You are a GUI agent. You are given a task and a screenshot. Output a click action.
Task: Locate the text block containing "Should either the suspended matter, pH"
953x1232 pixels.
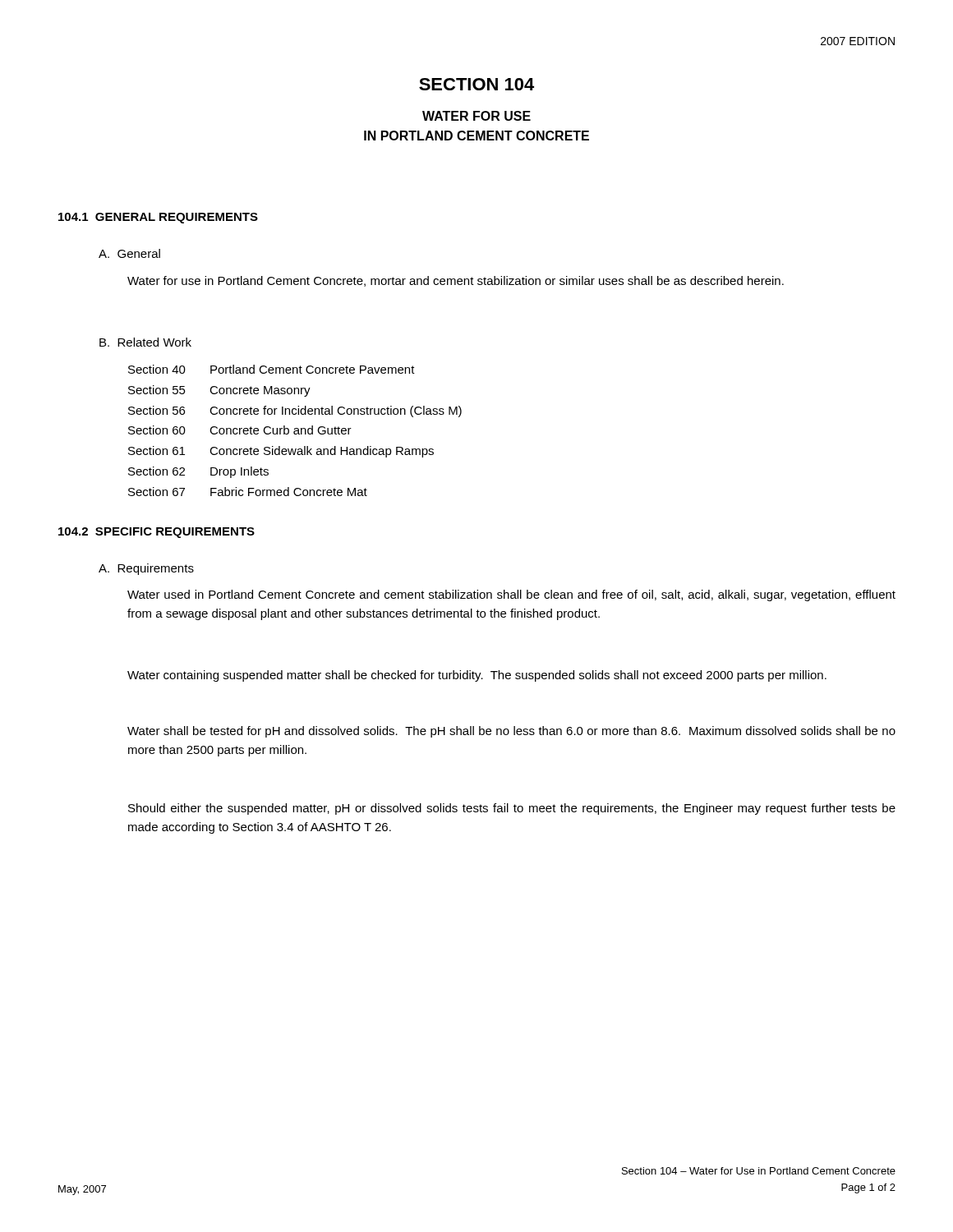coord(511,817)
